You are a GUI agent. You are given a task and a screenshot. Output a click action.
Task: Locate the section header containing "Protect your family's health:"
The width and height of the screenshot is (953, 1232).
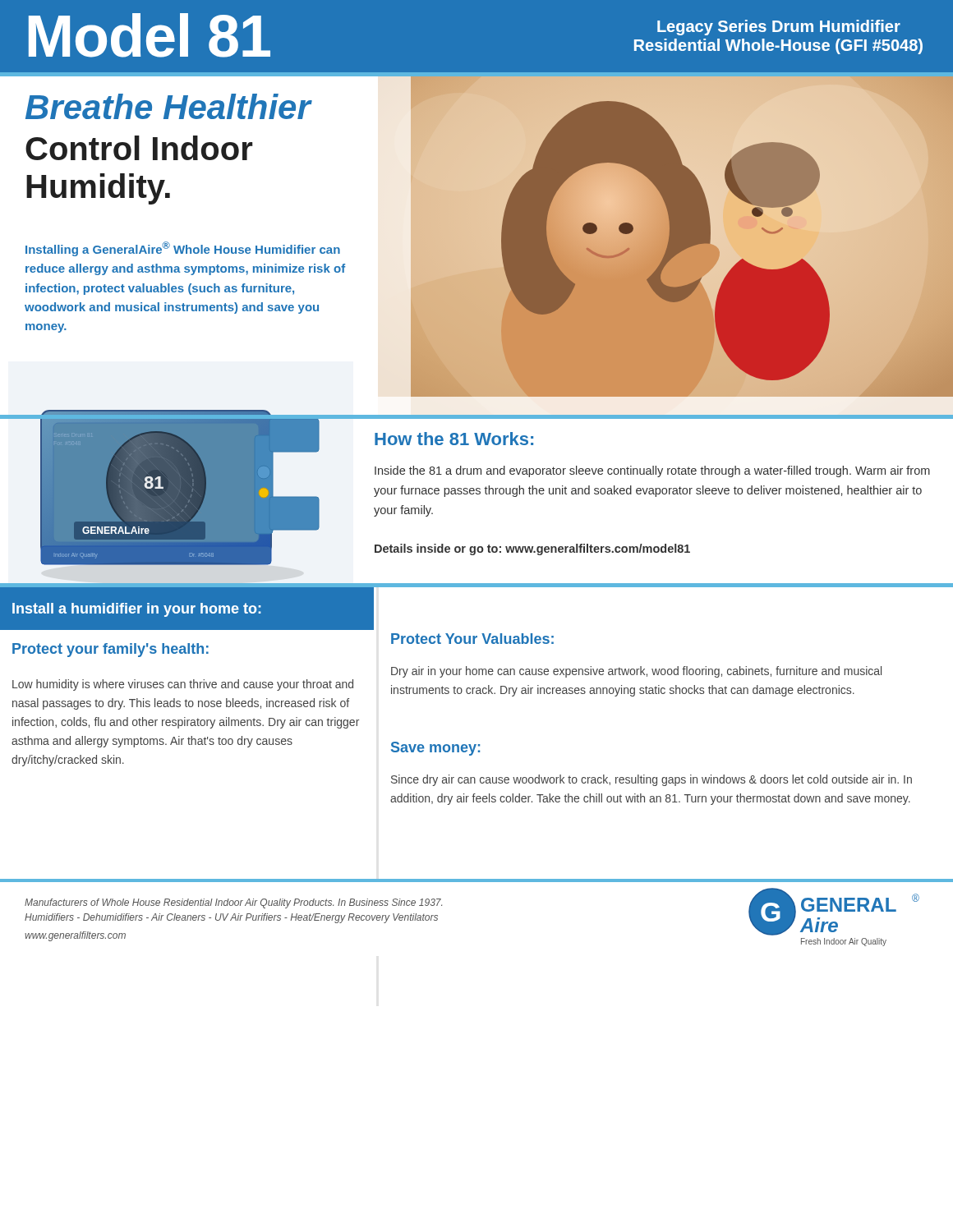point(192,649)
